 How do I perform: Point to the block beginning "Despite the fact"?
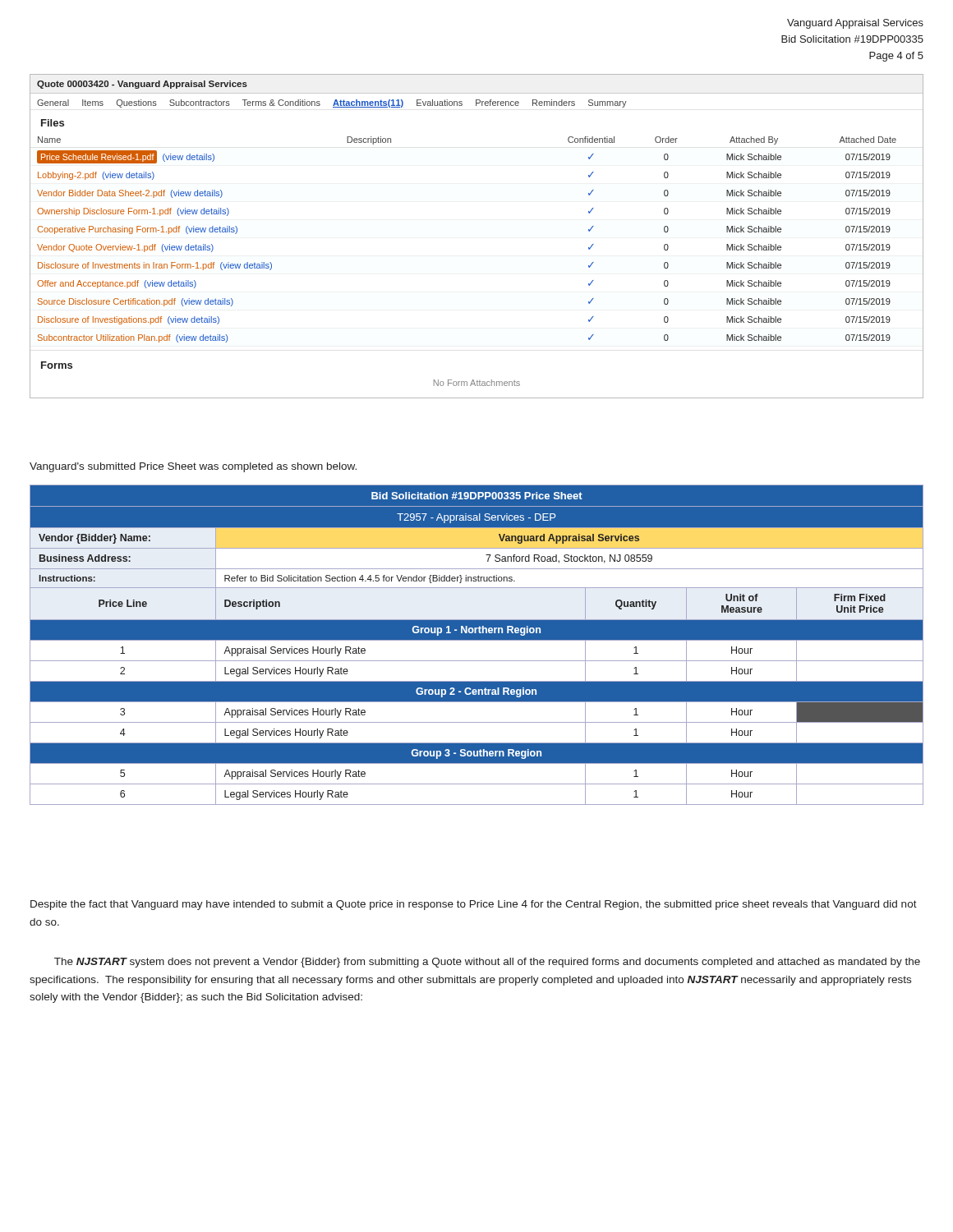coord(473,913)
